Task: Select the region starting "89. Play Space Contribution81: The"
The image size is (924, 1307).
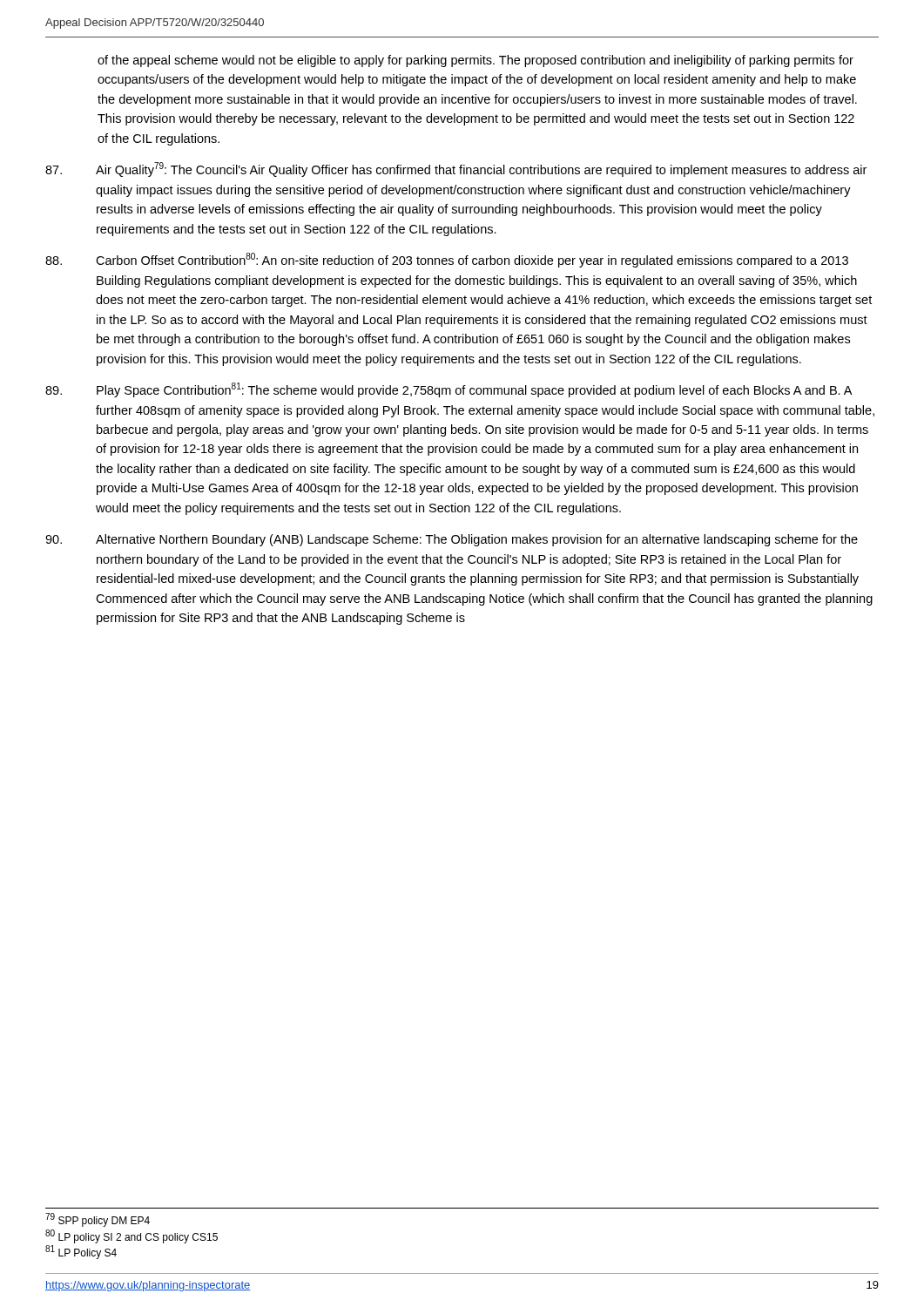Action: [x=462, y=449]
